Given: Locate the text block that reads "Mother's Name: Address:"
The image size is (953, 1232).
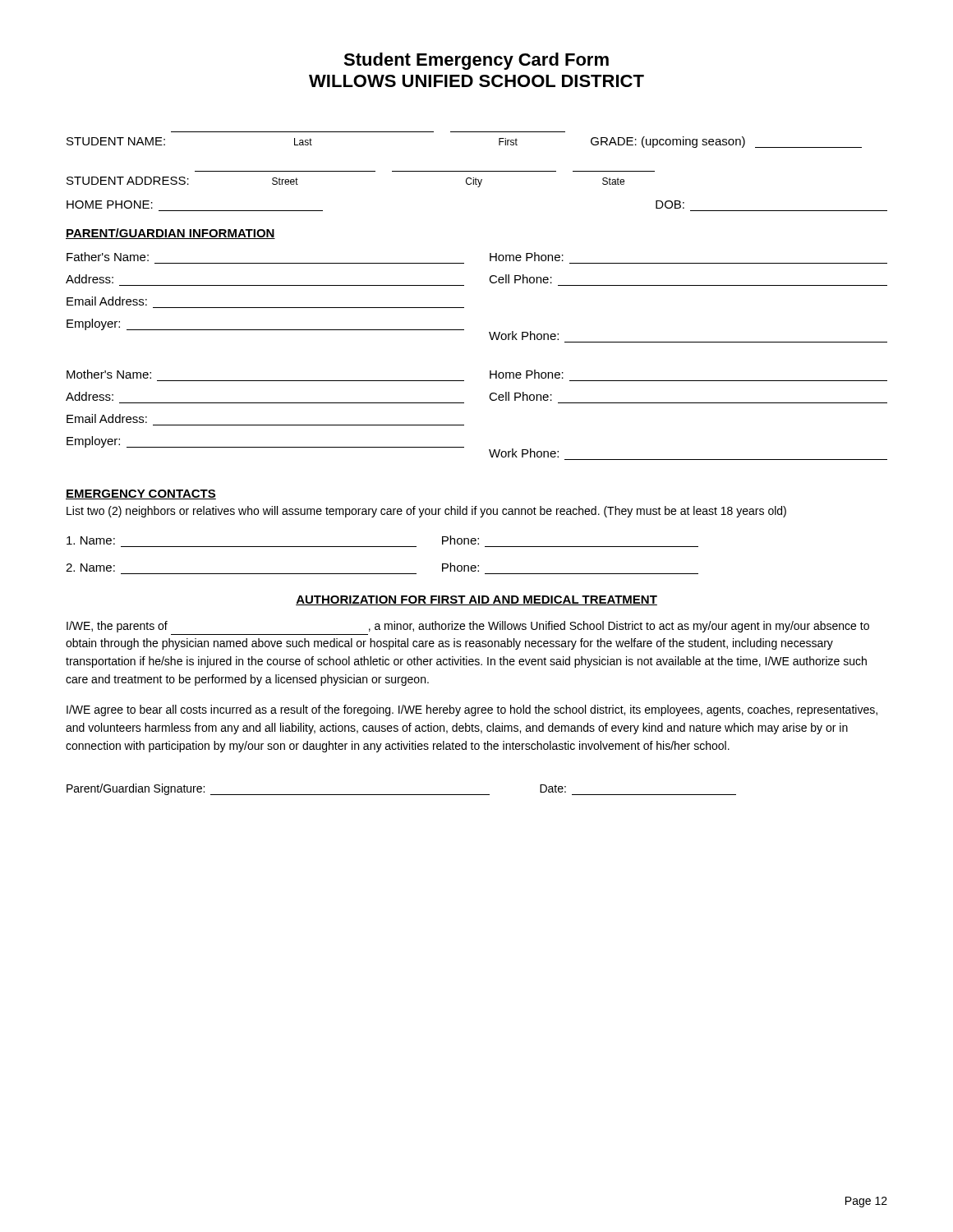Looking at the screenshot, I should click(110, 375).
